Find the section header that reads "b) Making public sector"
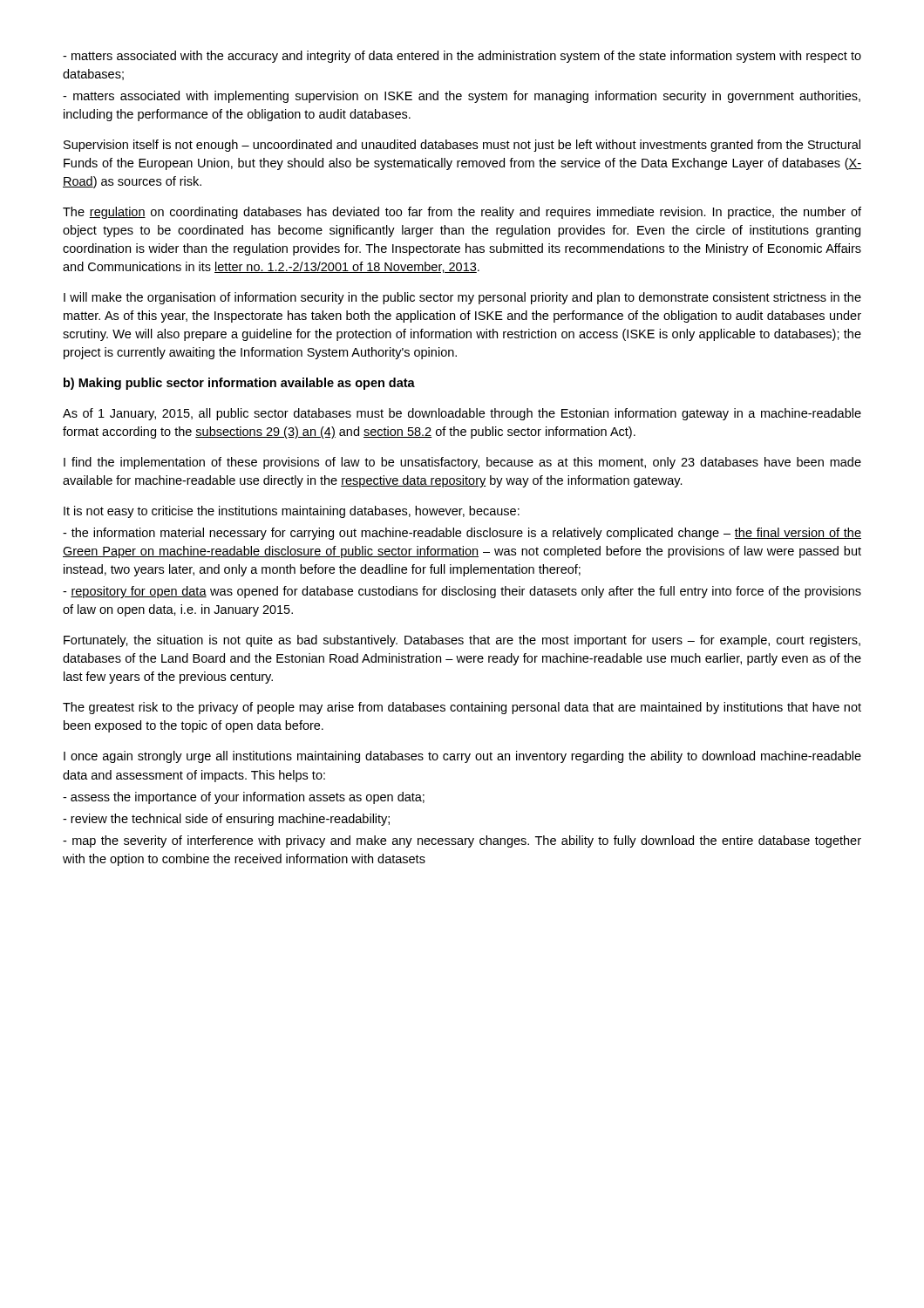Viewport: 924px width, 1308px height. click(x=239, y=383)
